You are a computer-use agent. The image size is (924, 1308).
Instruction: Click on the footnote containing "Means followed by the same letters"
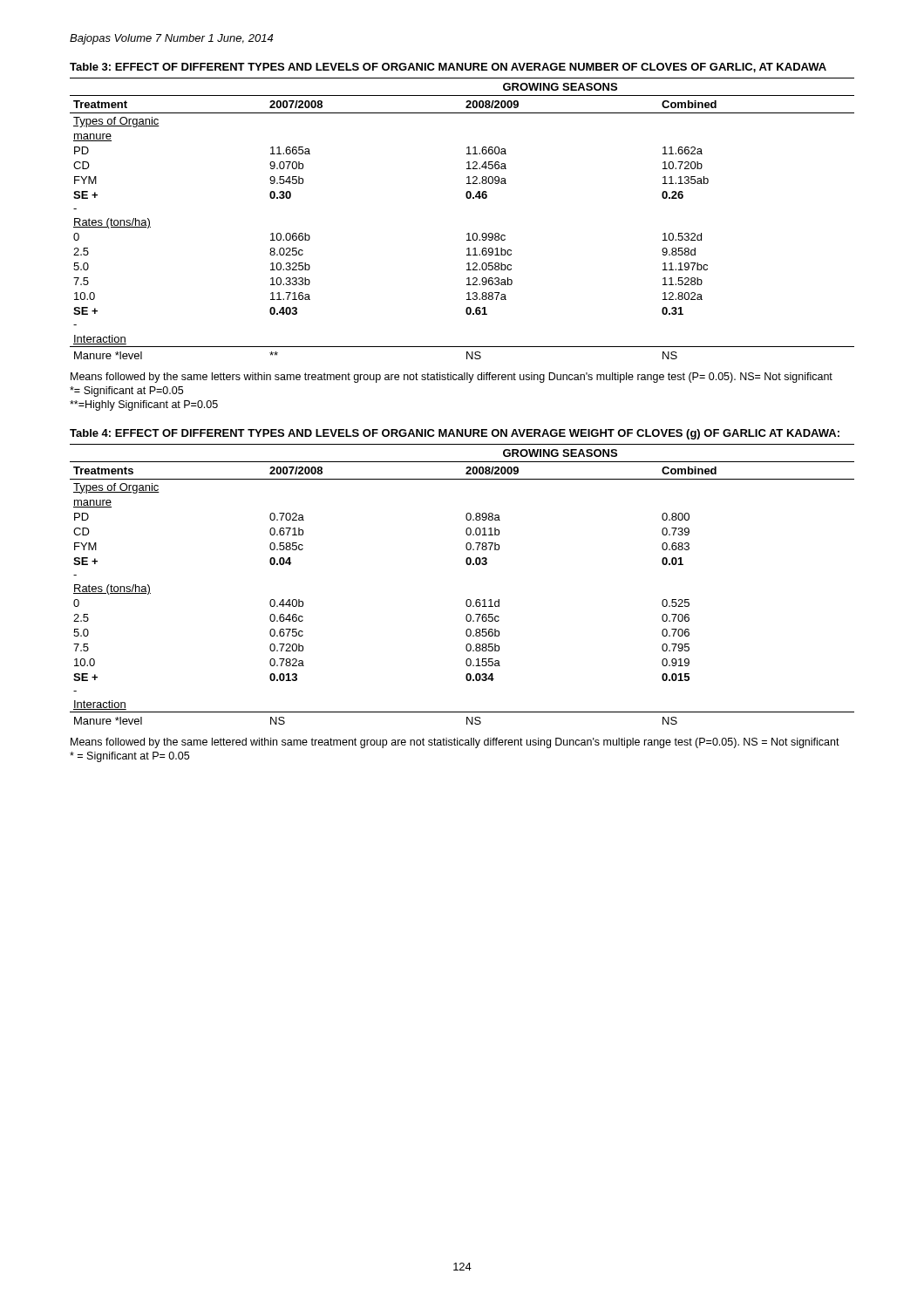pyautogui.click(x=451, y=376)
